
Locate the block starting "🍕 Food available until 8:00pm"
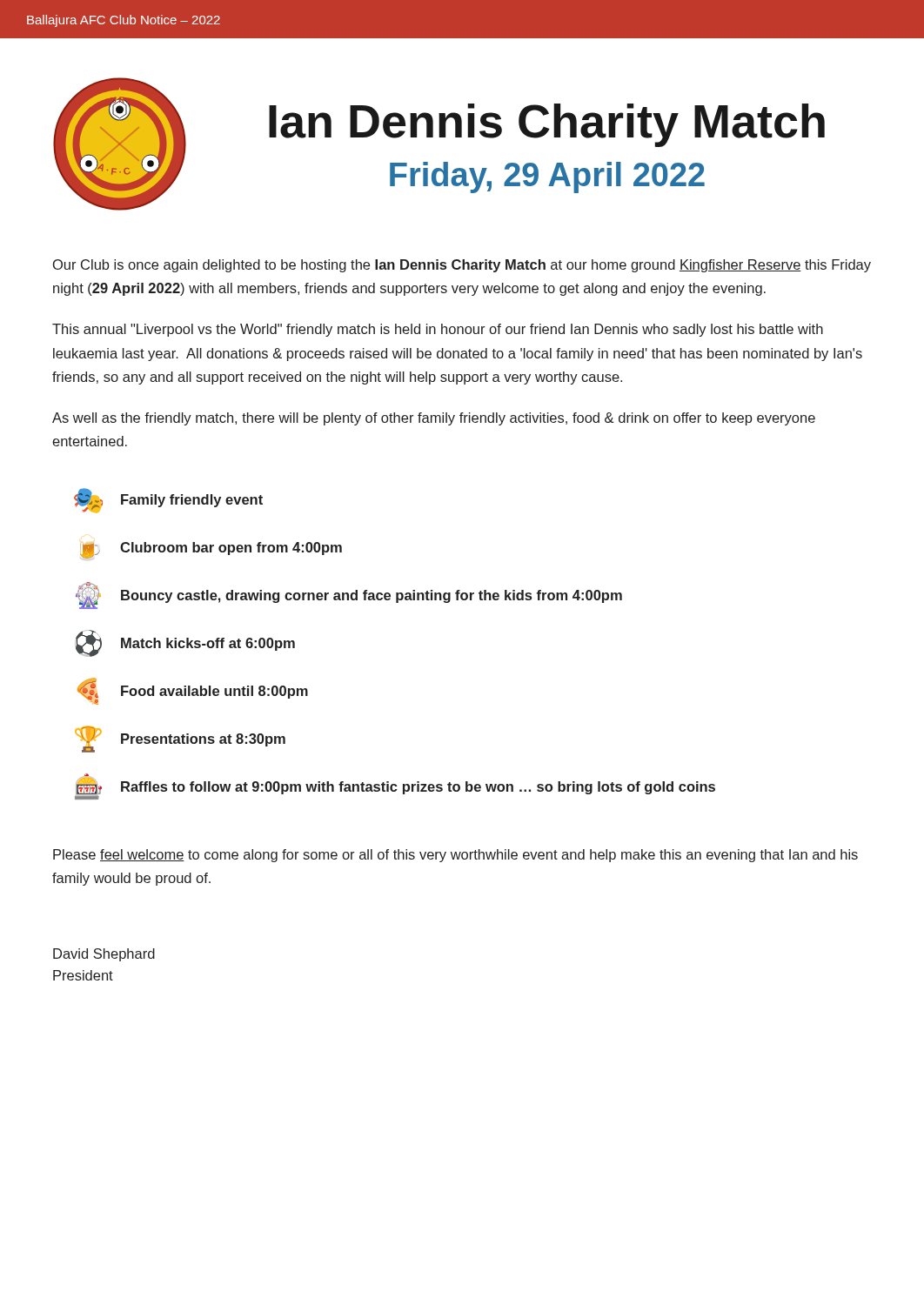[189, 691]
